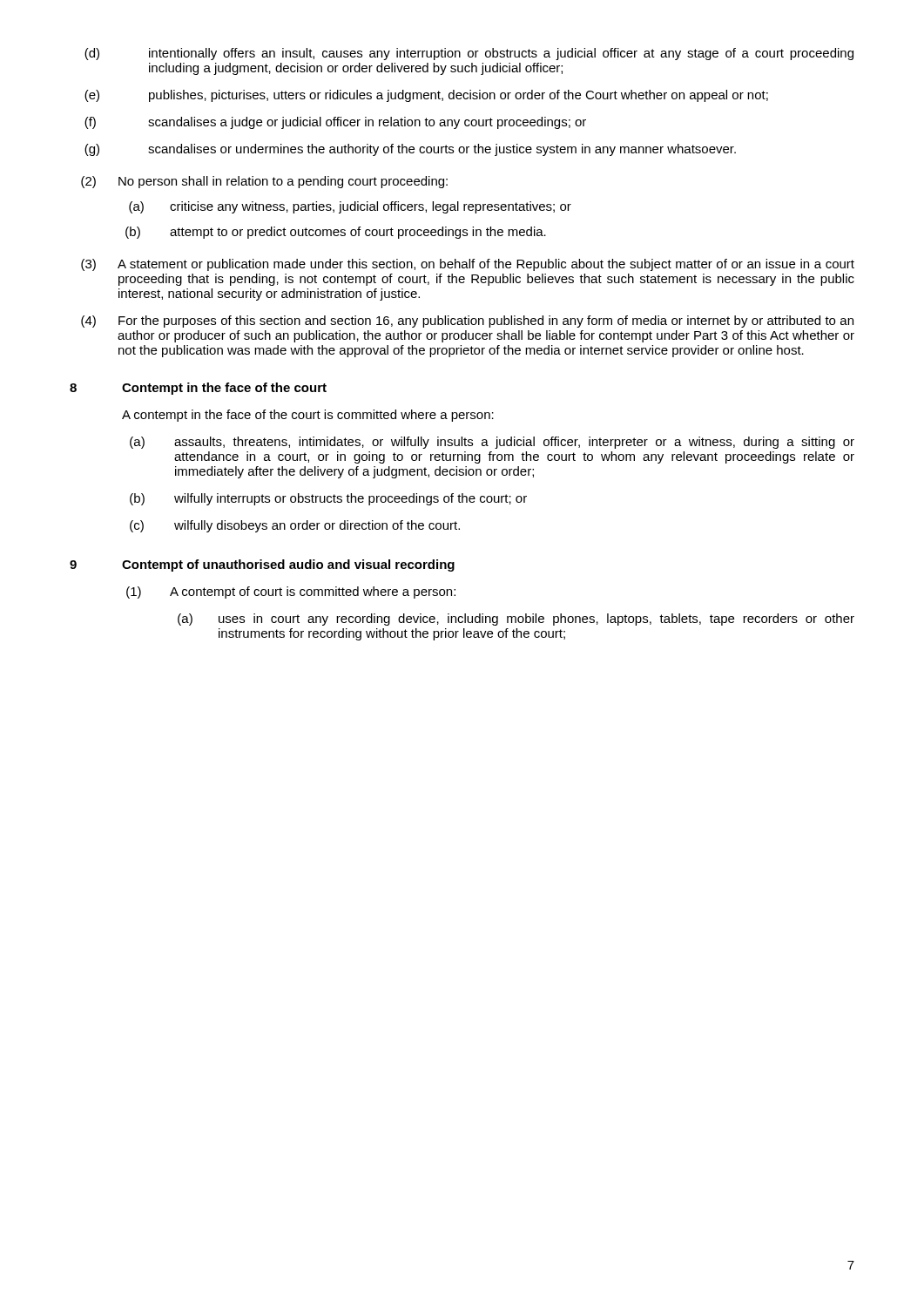Where is the passage that starts "(f) scandalises a judge"?
The image size is (924, 1307).
click(462, 122)
